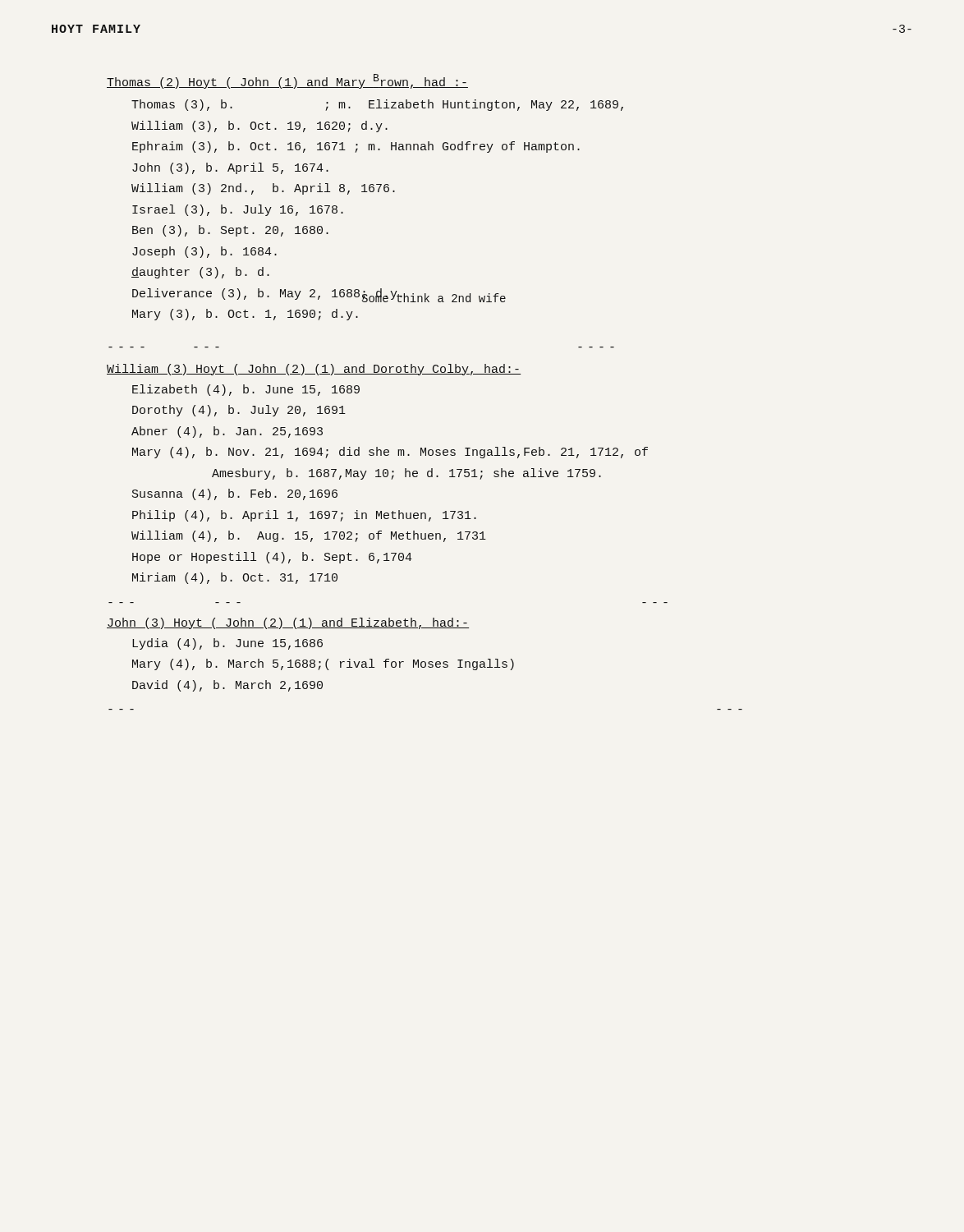Locate the block starting "Philip (4), b."

[x=305, y=516]
